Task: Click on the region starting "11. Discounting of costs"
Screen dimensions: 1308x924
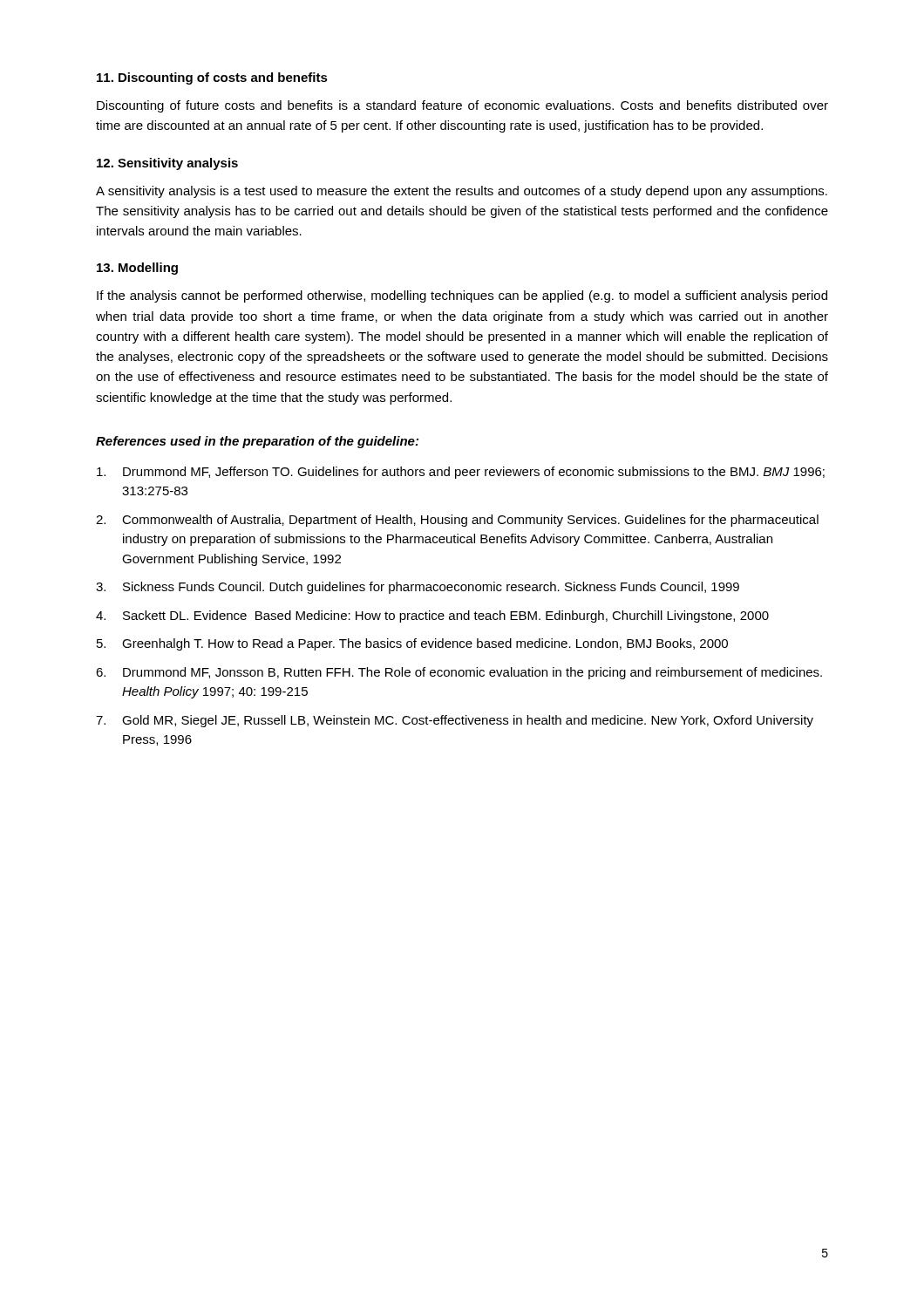Action: click(x=212, y=77)
